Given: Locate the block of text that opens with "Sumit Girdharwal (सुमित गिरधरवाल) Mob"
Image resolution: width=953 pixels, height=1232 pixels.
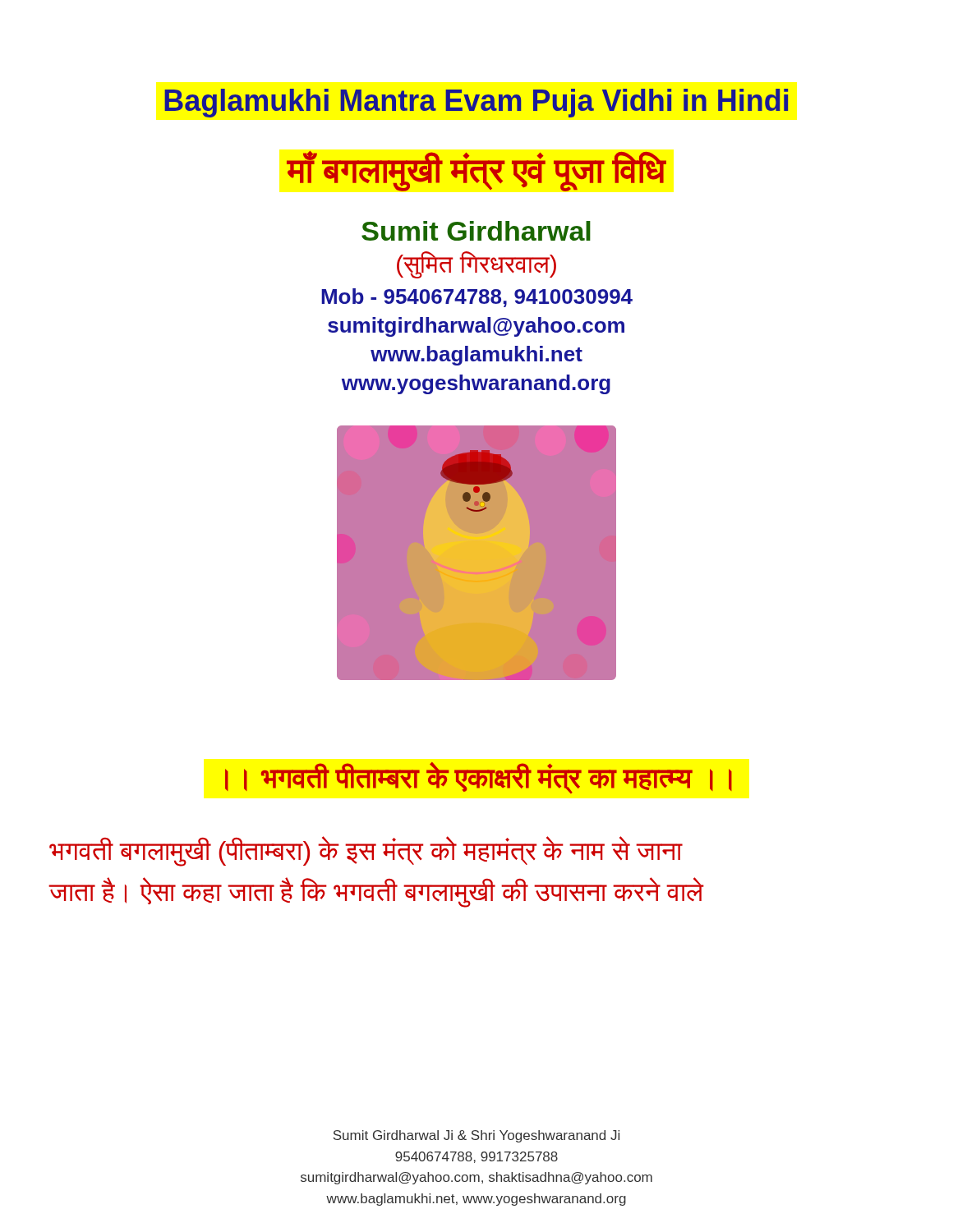Looking at the screenshot, I should click(x=476, y=306).
